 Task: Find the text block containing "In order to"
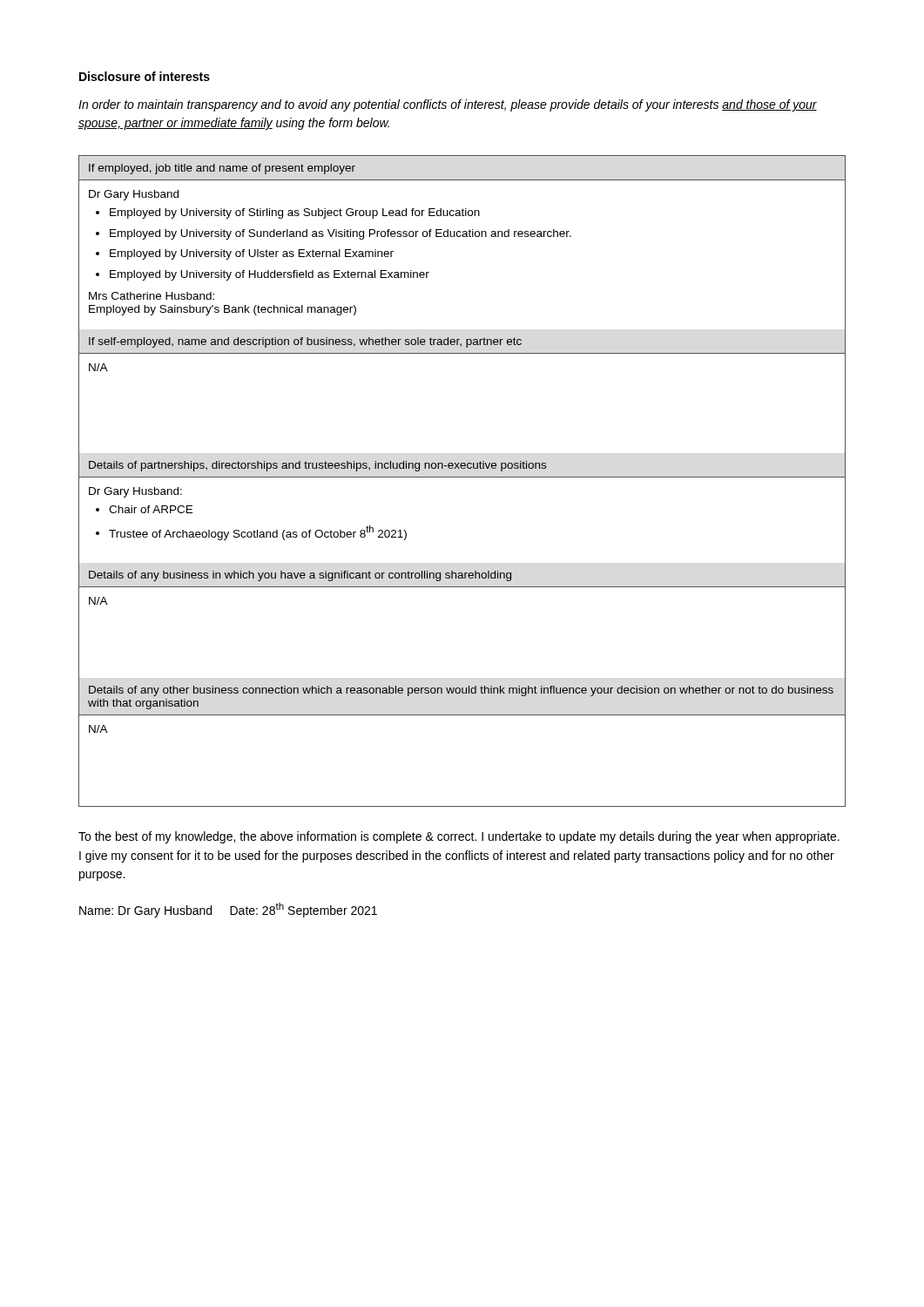tap(462, 114)
